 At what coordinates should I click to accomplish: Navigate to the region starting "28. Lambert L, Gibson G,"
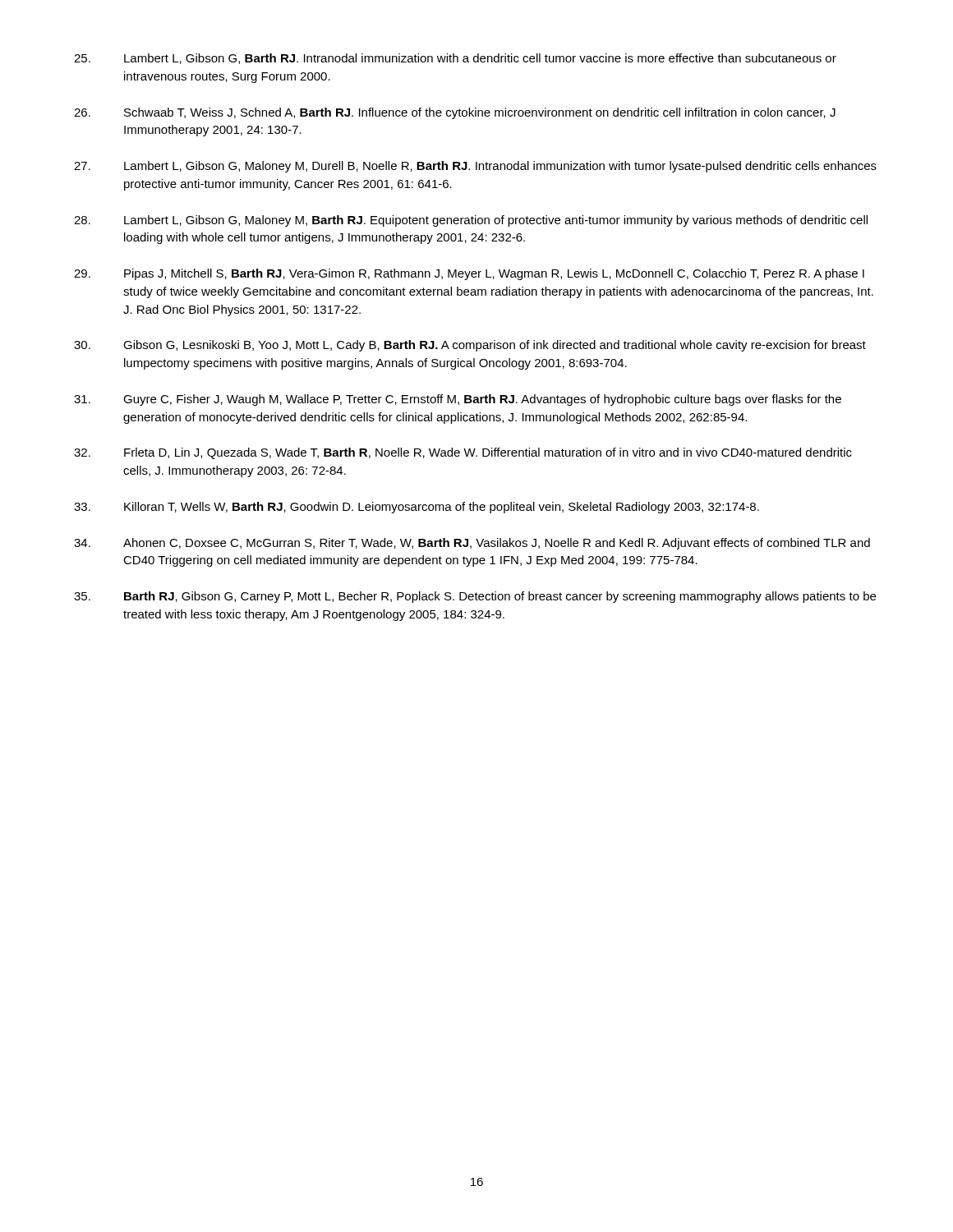click(x=476, y=229)
